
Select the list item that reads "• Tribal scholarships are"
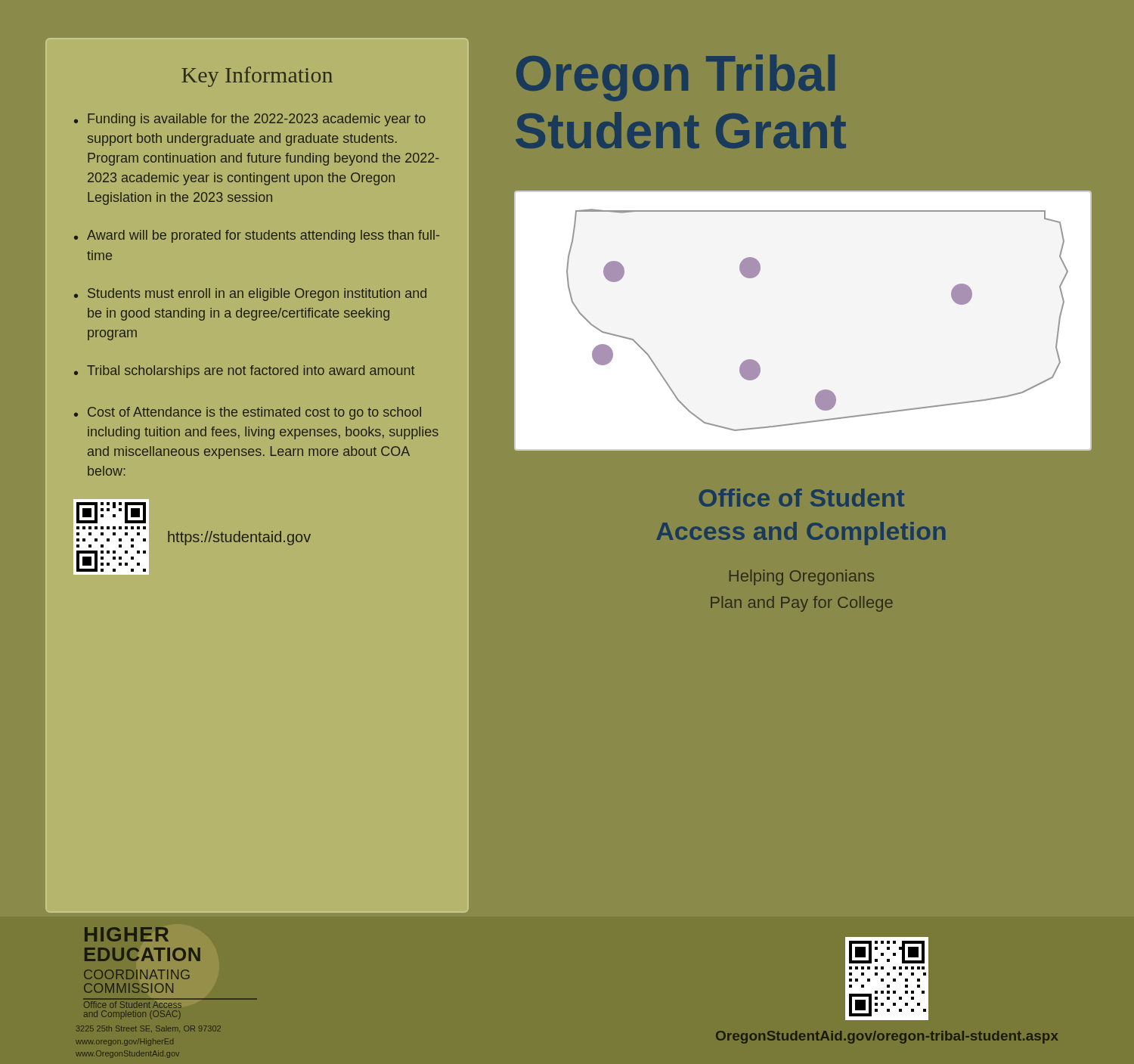coord(257,372)
